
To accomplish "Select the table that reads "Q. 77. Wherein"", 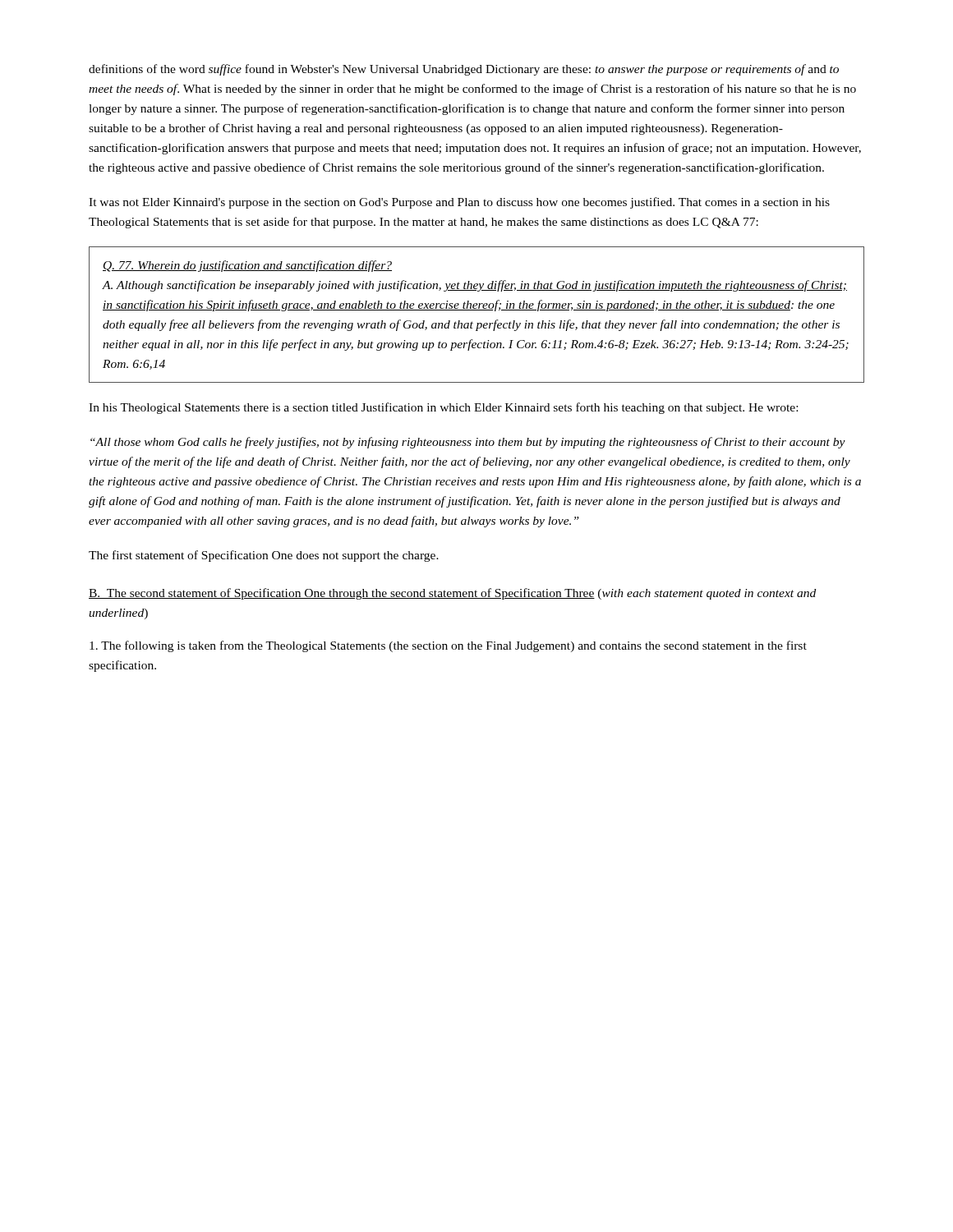I will [x=476, y=315].
